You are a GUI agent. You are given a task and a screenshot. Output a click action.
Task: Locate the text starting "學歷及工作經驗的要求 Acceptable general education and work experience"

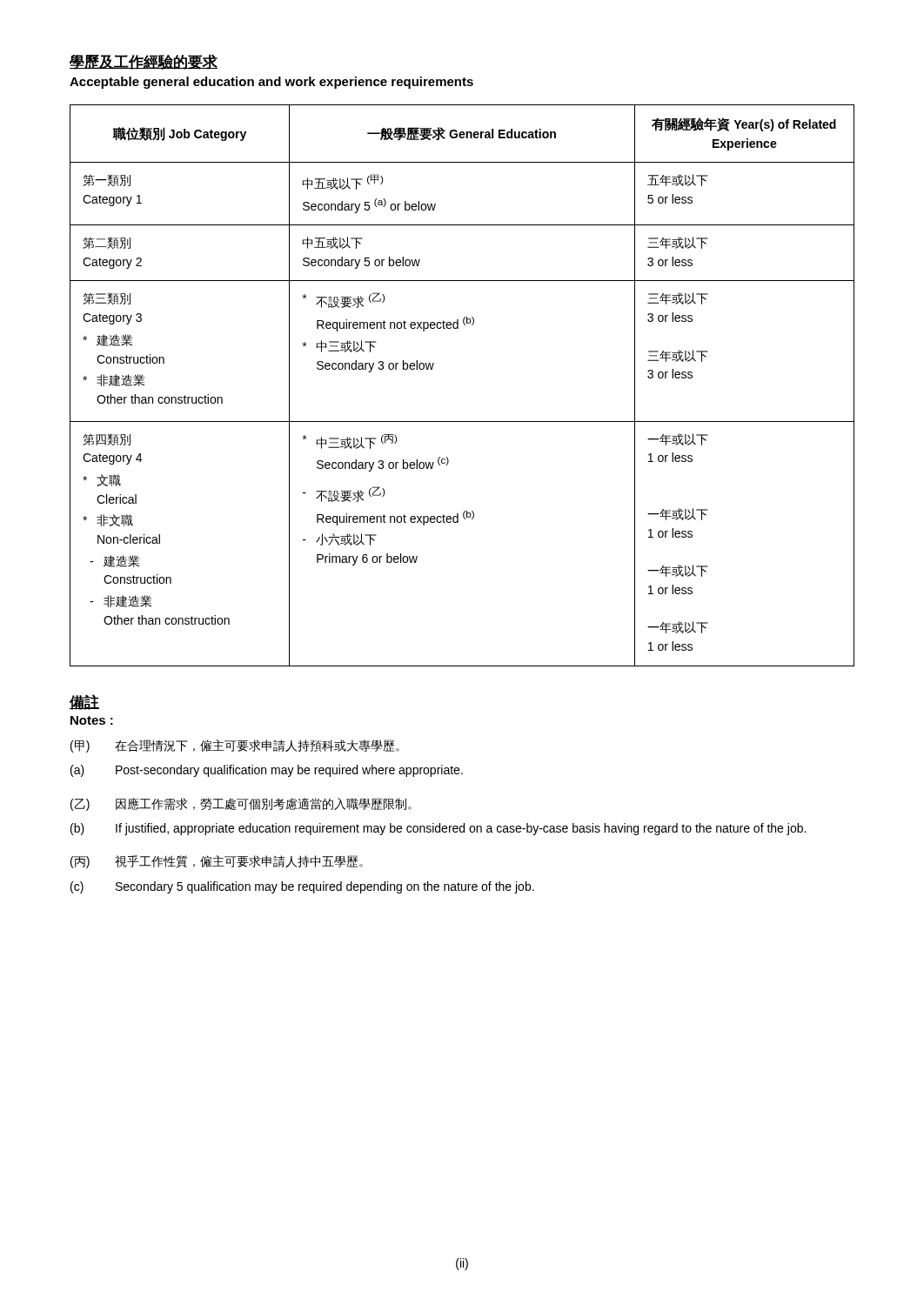pyautogui.click(x=462, y=70)
